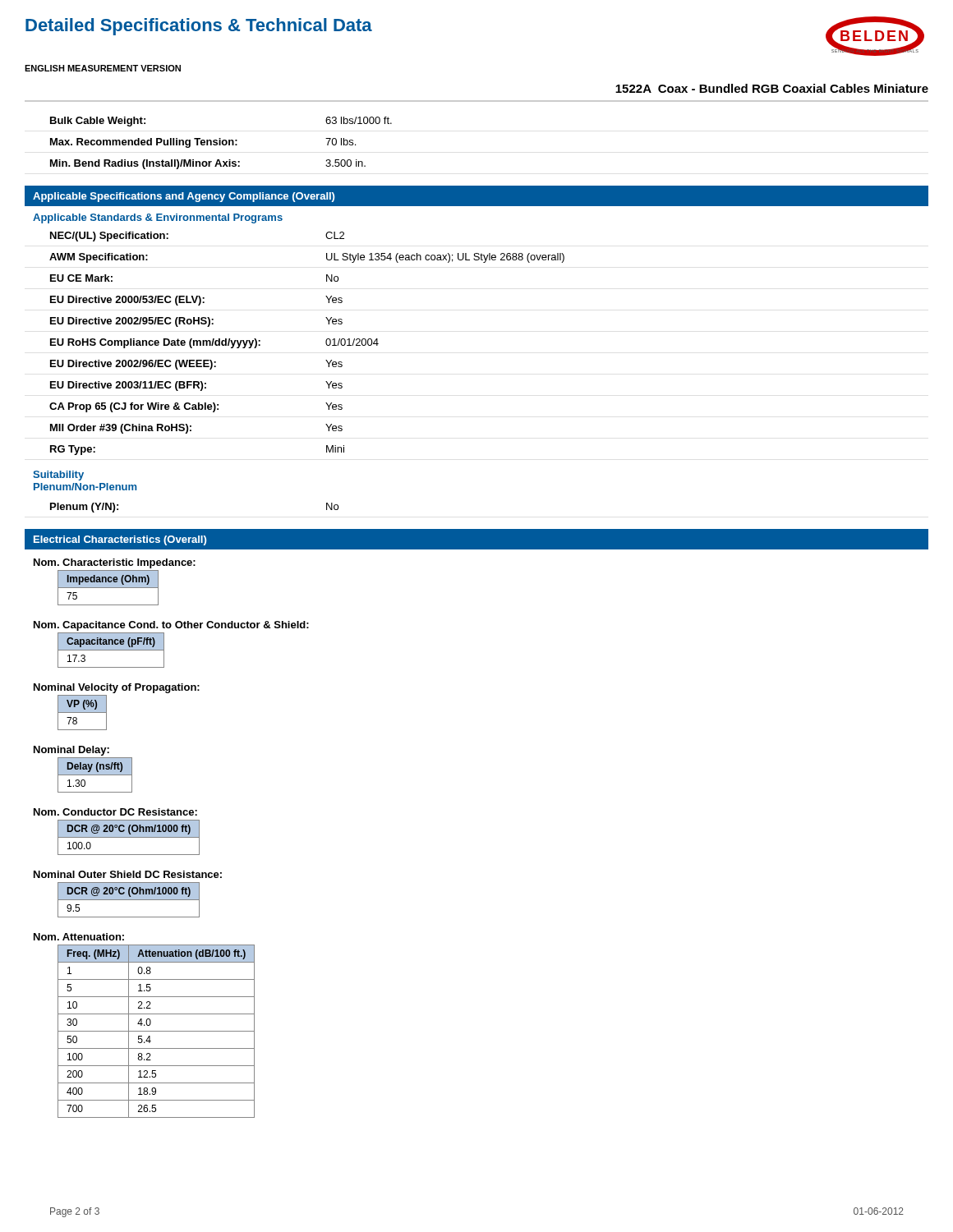This screenshot has height=1232, width=953.
Task: Click on the table containing "Plenum (Y/N):"
Action: click(x=476, y=507)
